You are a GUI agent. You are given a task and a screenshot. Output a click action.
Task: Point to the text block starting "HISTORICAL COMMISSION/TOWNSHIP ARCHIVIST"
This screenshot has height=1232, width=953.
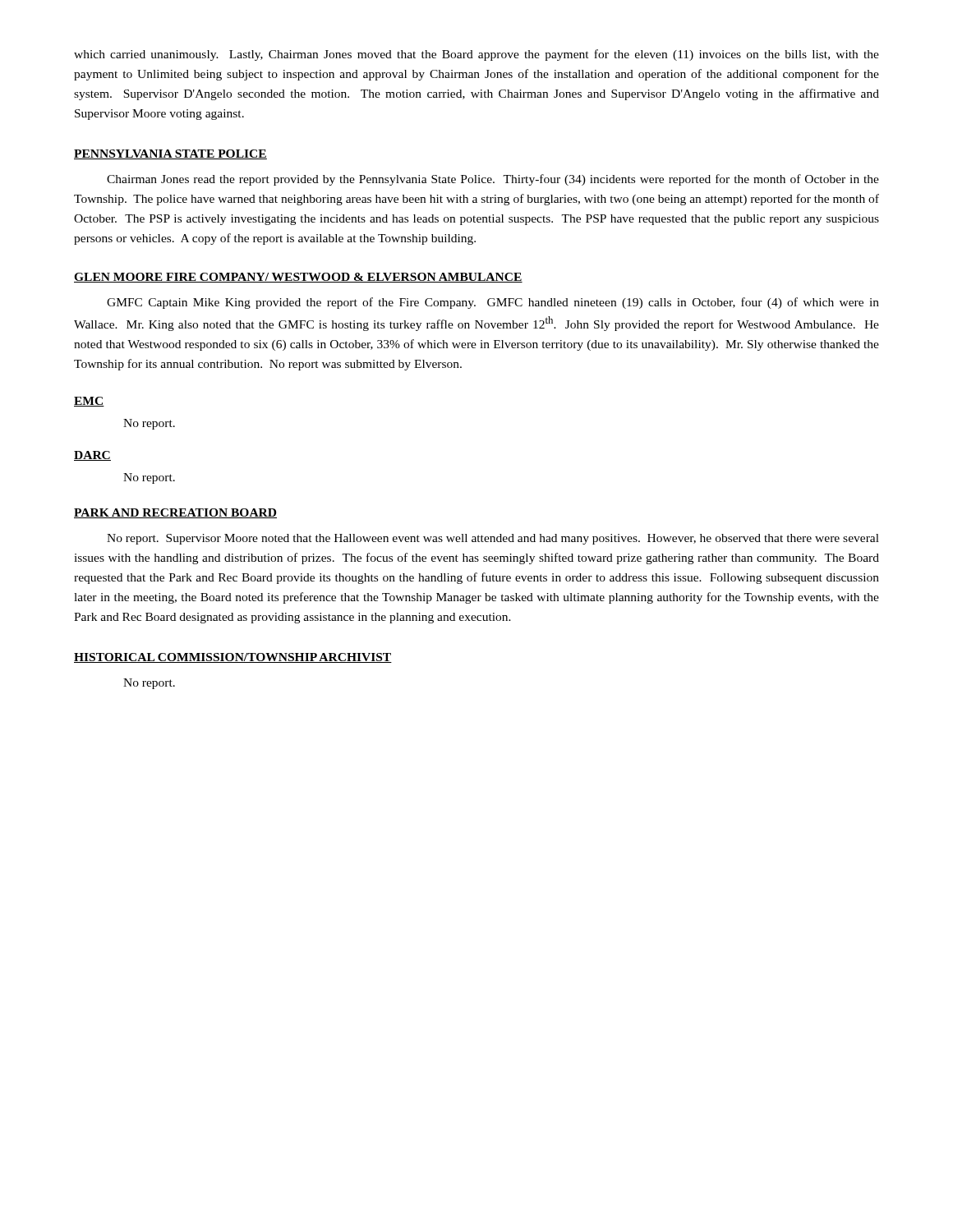click(x=233, y=657)
